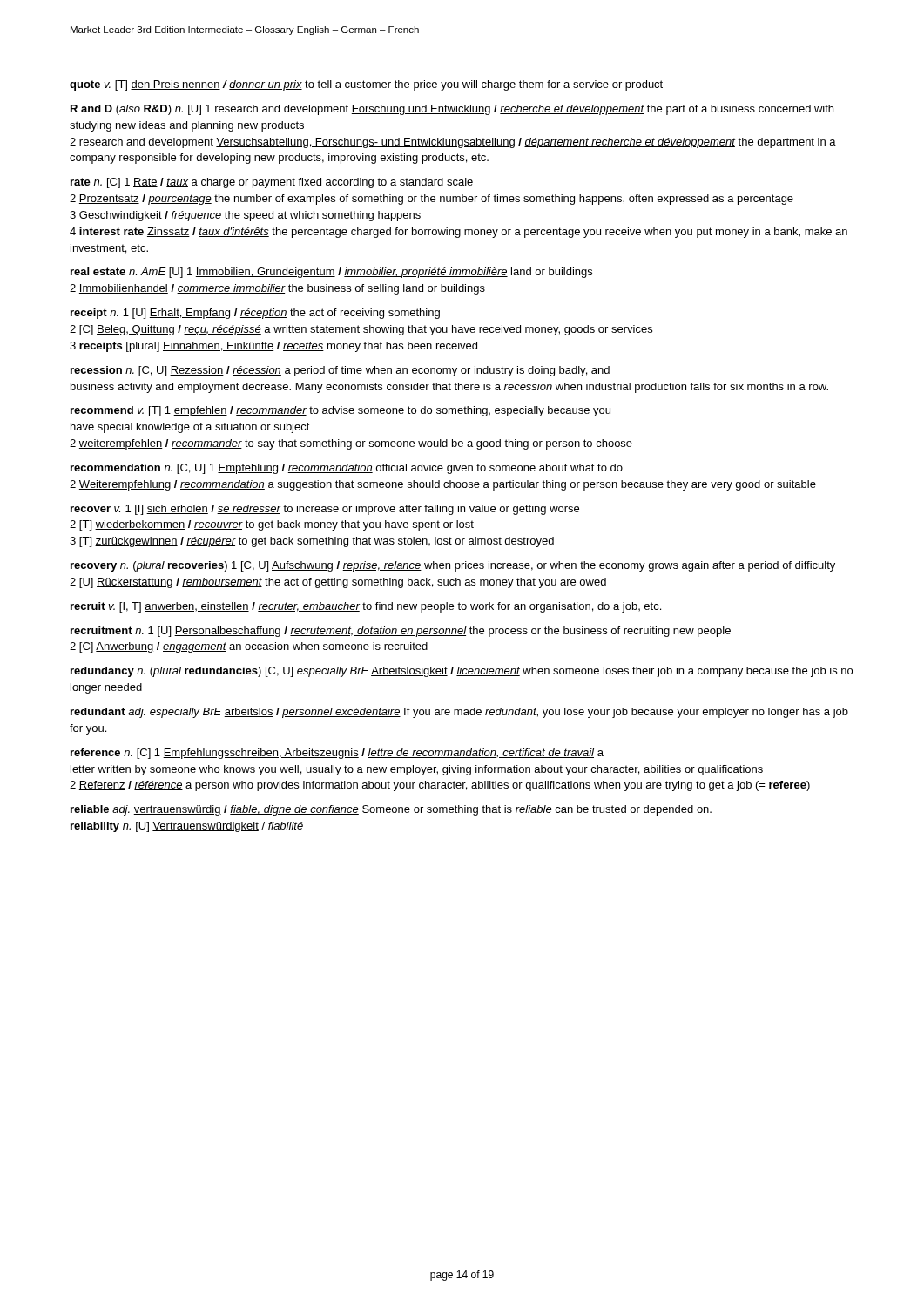Locate the passage starting "reliable adj. vertrauenswürdig /"

tap(462, 818)
